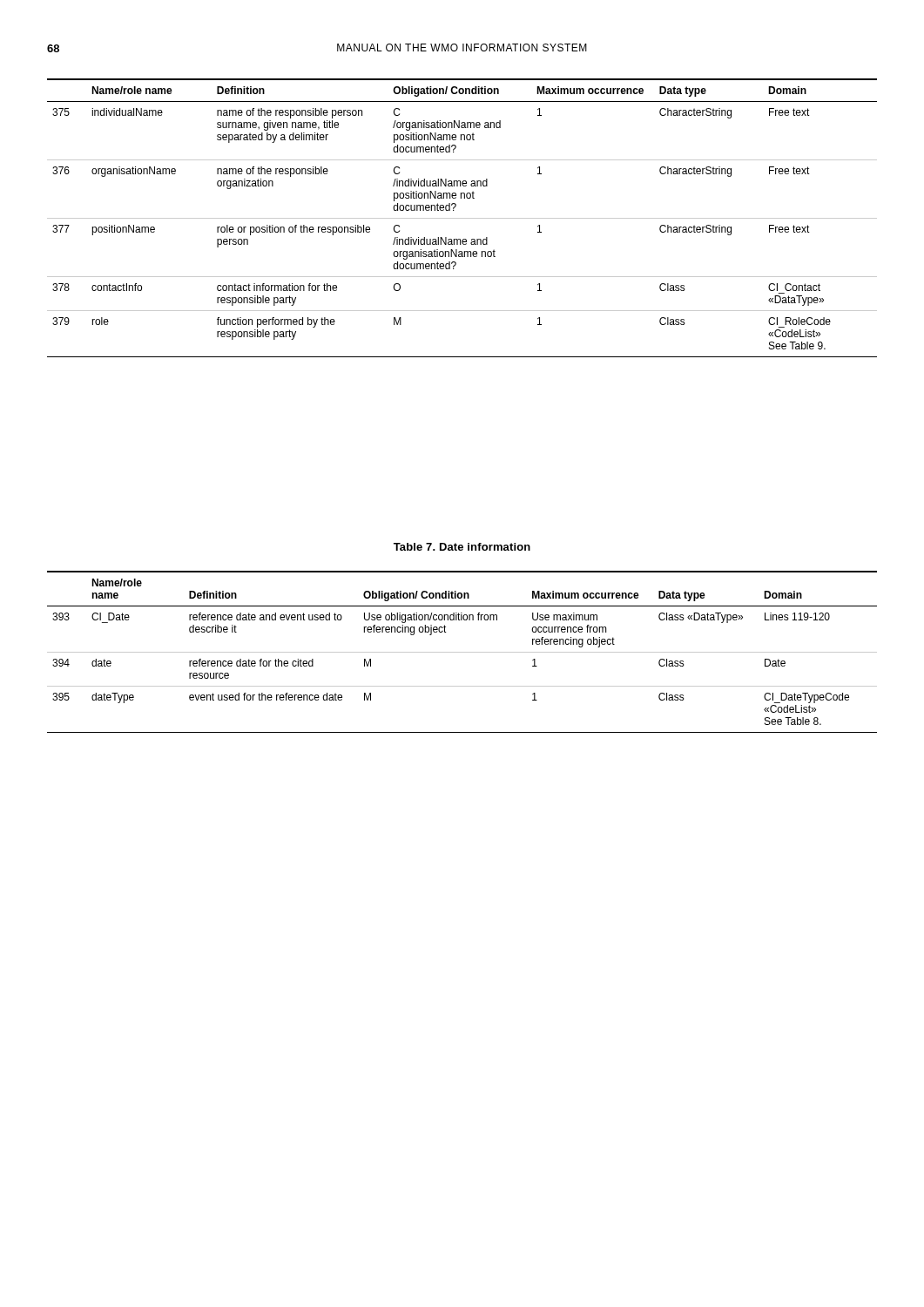Select the table that reads "CI_Contact «DataType»"
The image size is (924, 1307).
462,218
